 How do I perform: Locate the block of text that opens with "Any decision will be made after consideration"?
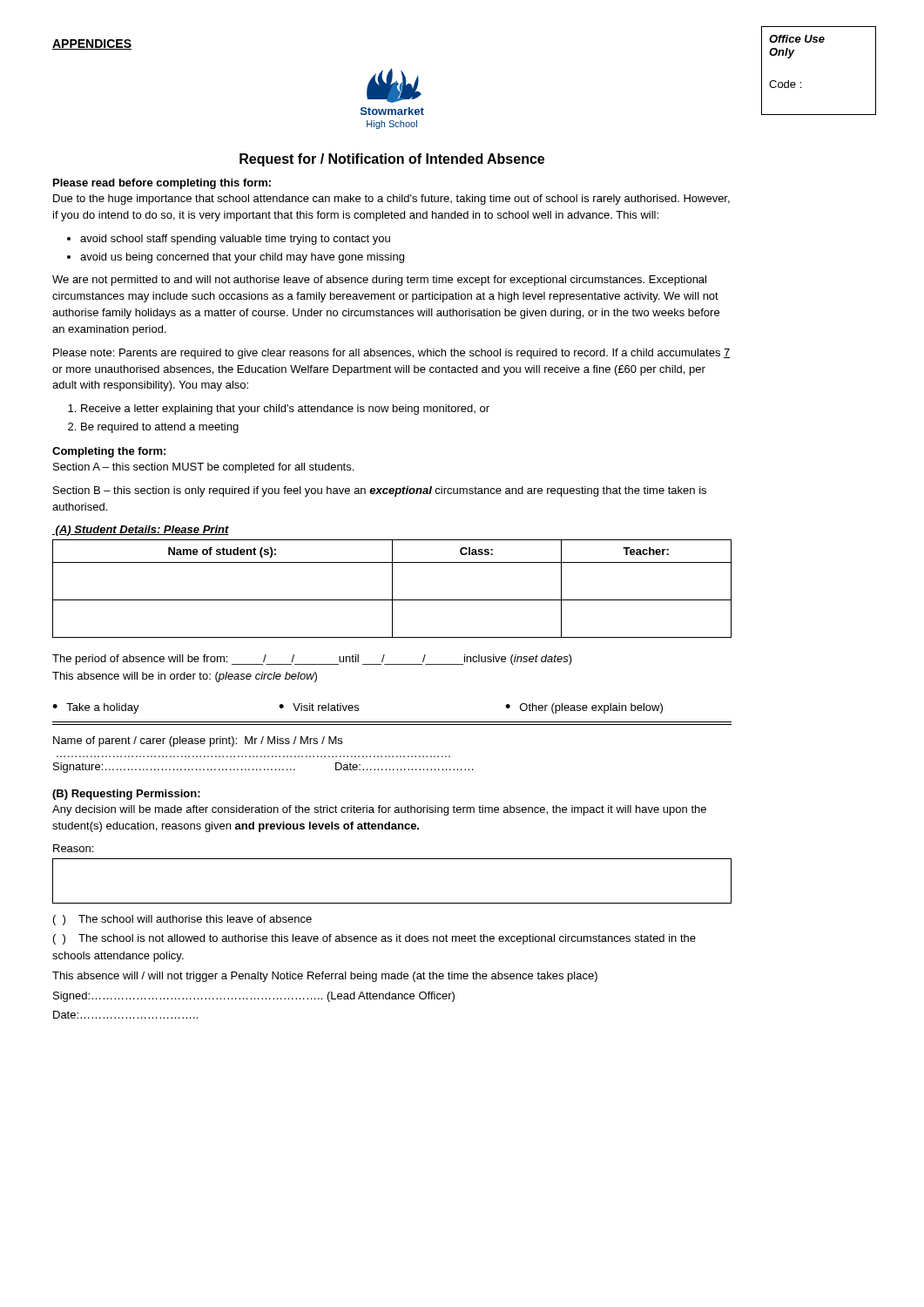coord(392,818)
